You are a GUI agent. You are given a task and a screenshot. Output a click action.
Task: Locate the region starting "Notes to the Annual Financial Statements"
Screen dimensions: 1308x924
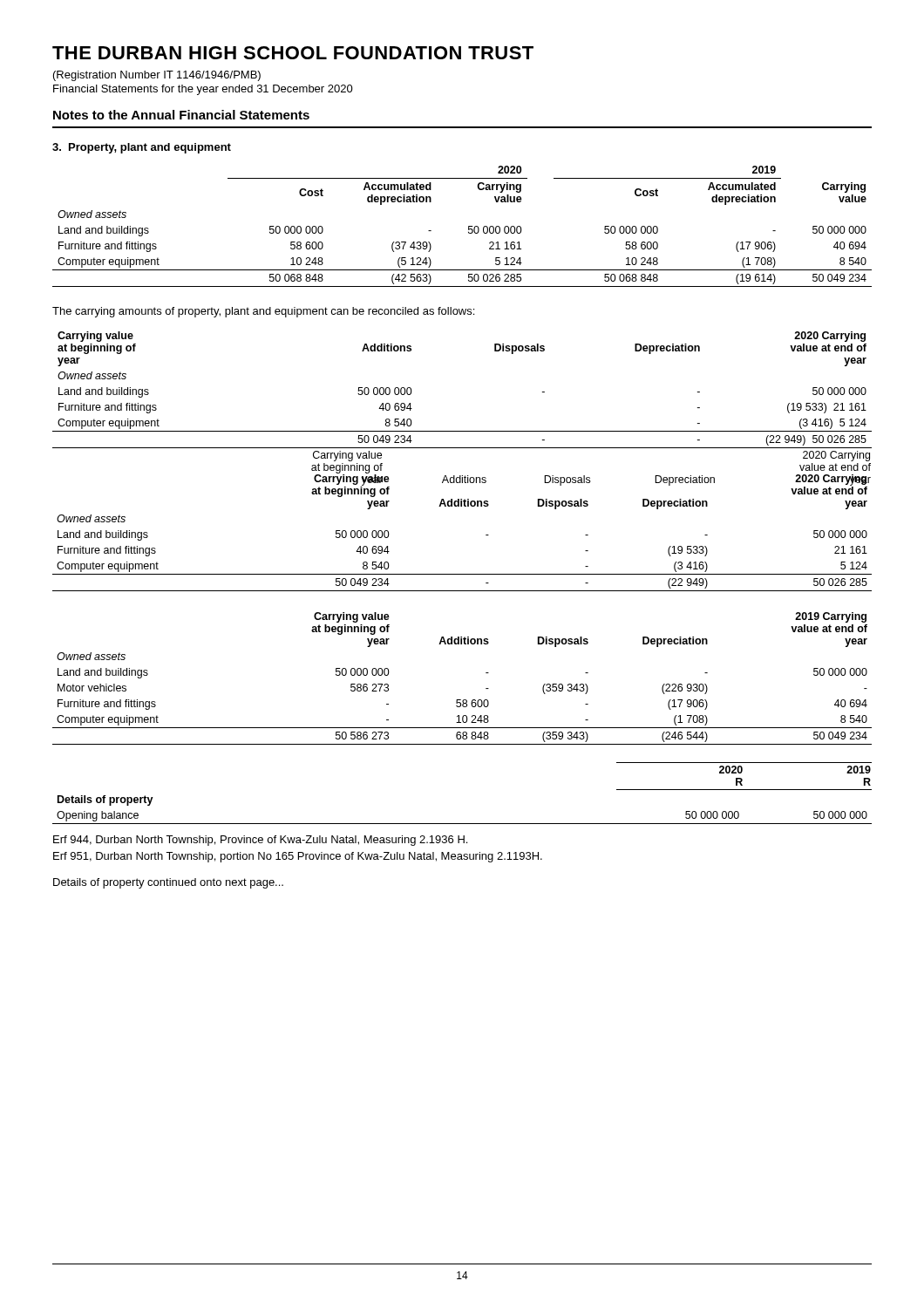point(181,115)
